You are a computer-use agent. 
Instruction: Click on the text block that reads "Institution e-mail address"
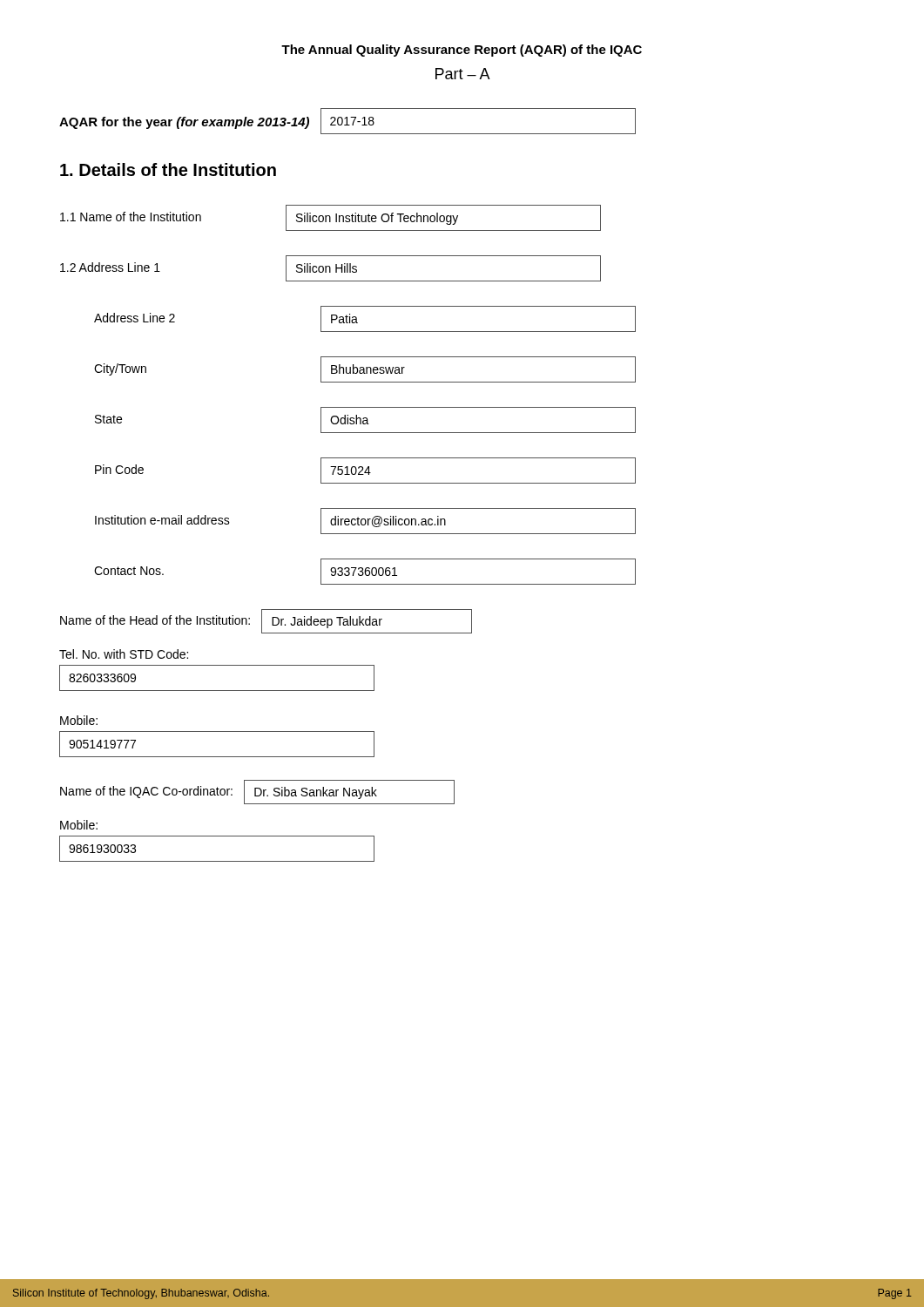click(347, 521)
